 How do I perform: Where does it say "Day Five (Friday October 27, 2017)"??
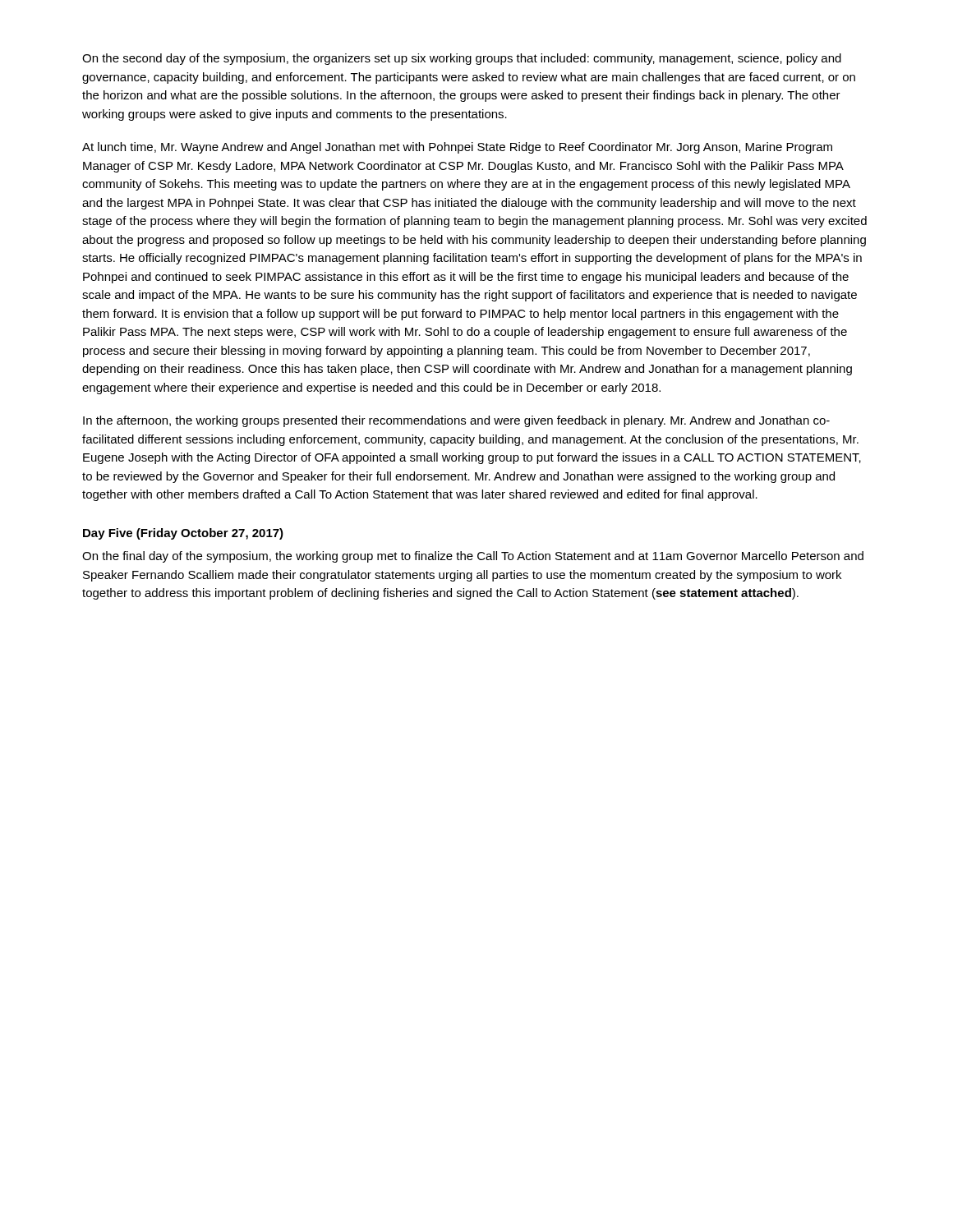click(x=183, y=532)
